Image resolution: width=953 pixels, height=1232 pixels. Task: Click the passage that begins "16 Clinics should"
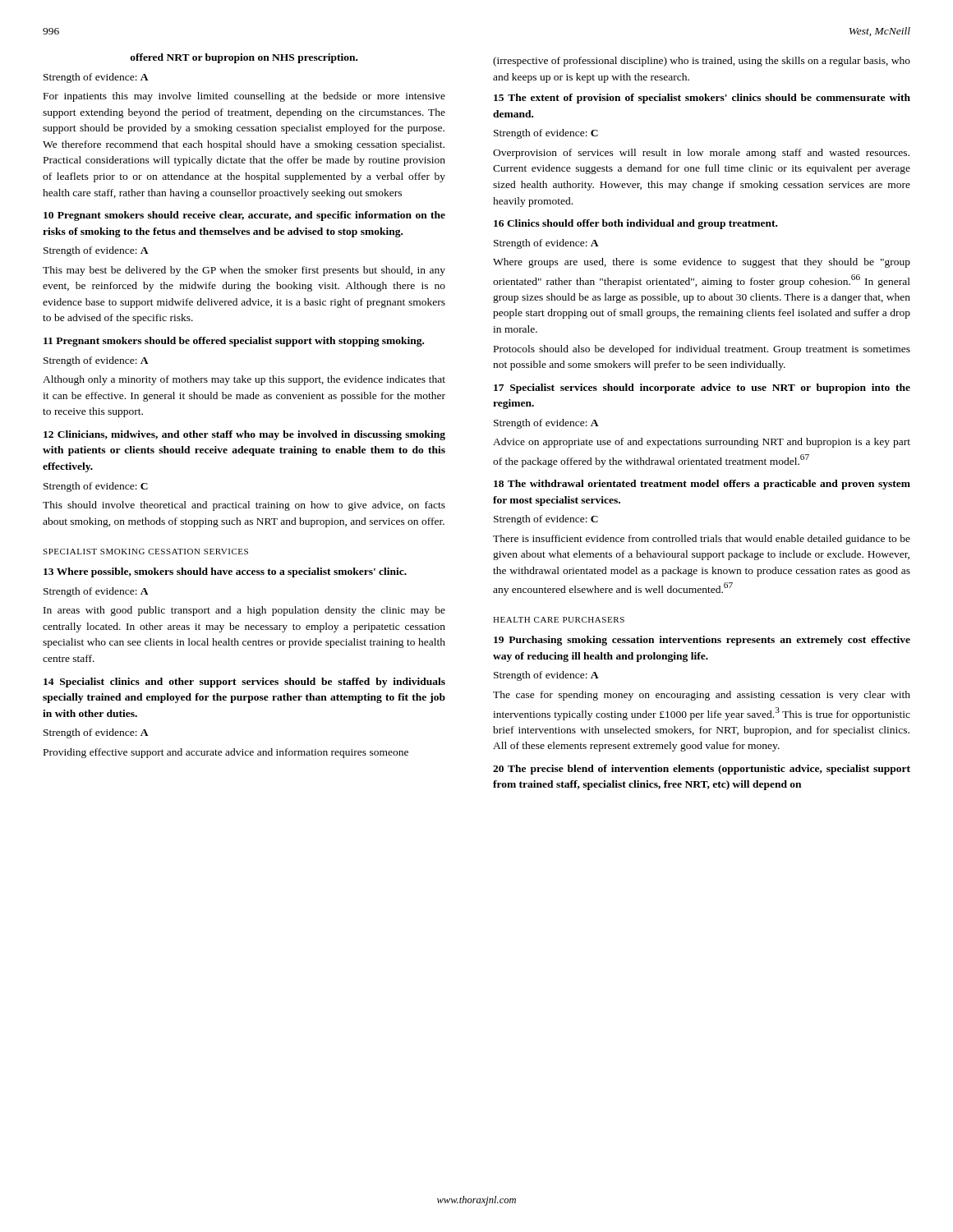[702, 294]
